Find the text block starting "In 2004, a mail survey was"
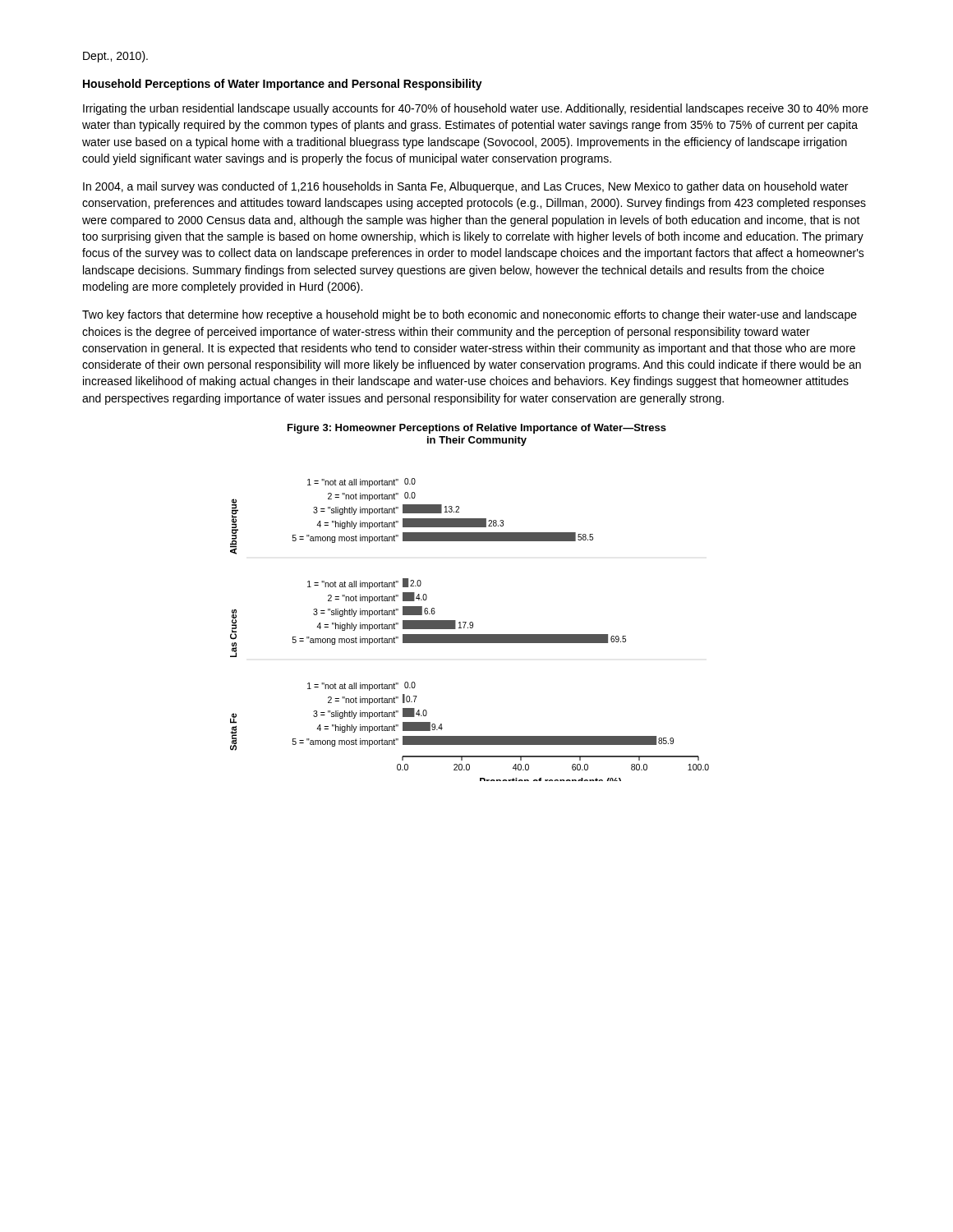The width and height of the screenshot is (953, 1232). coord(474,237)
